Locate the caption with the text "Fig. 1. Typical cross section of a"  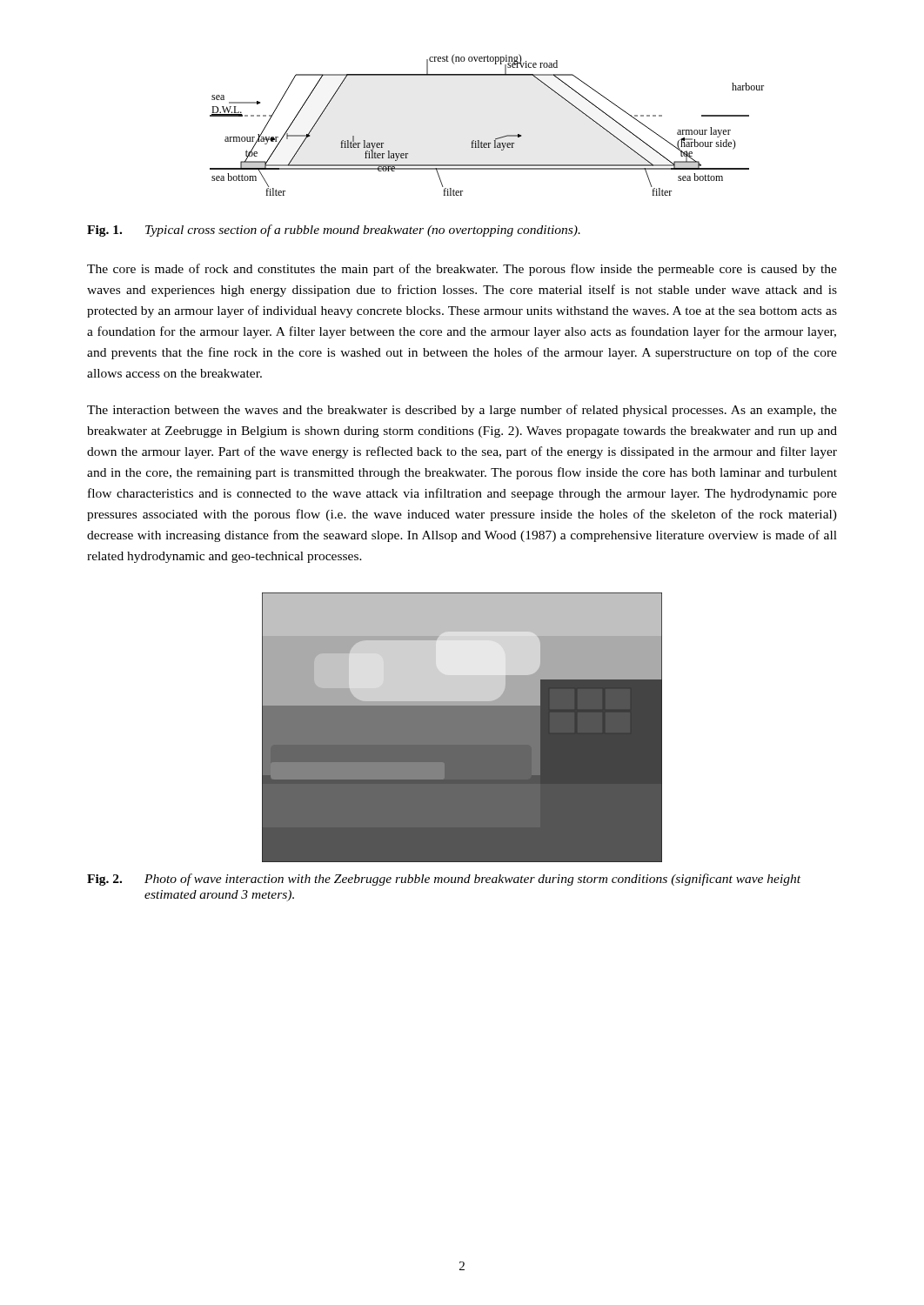pos(334,230)
